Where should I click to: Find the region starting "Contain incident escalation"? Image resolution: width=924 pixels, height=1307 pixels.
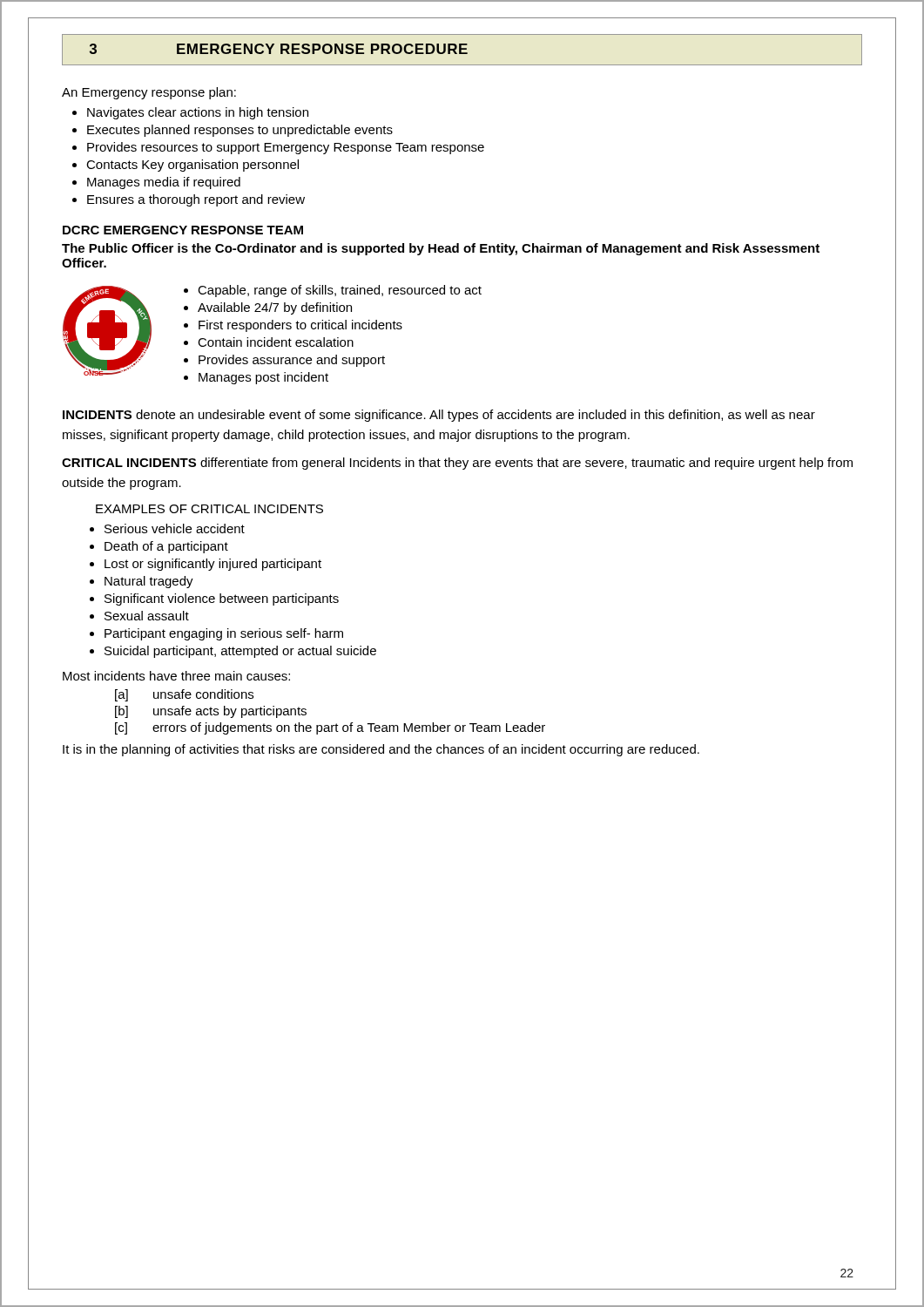coord(276,342)
